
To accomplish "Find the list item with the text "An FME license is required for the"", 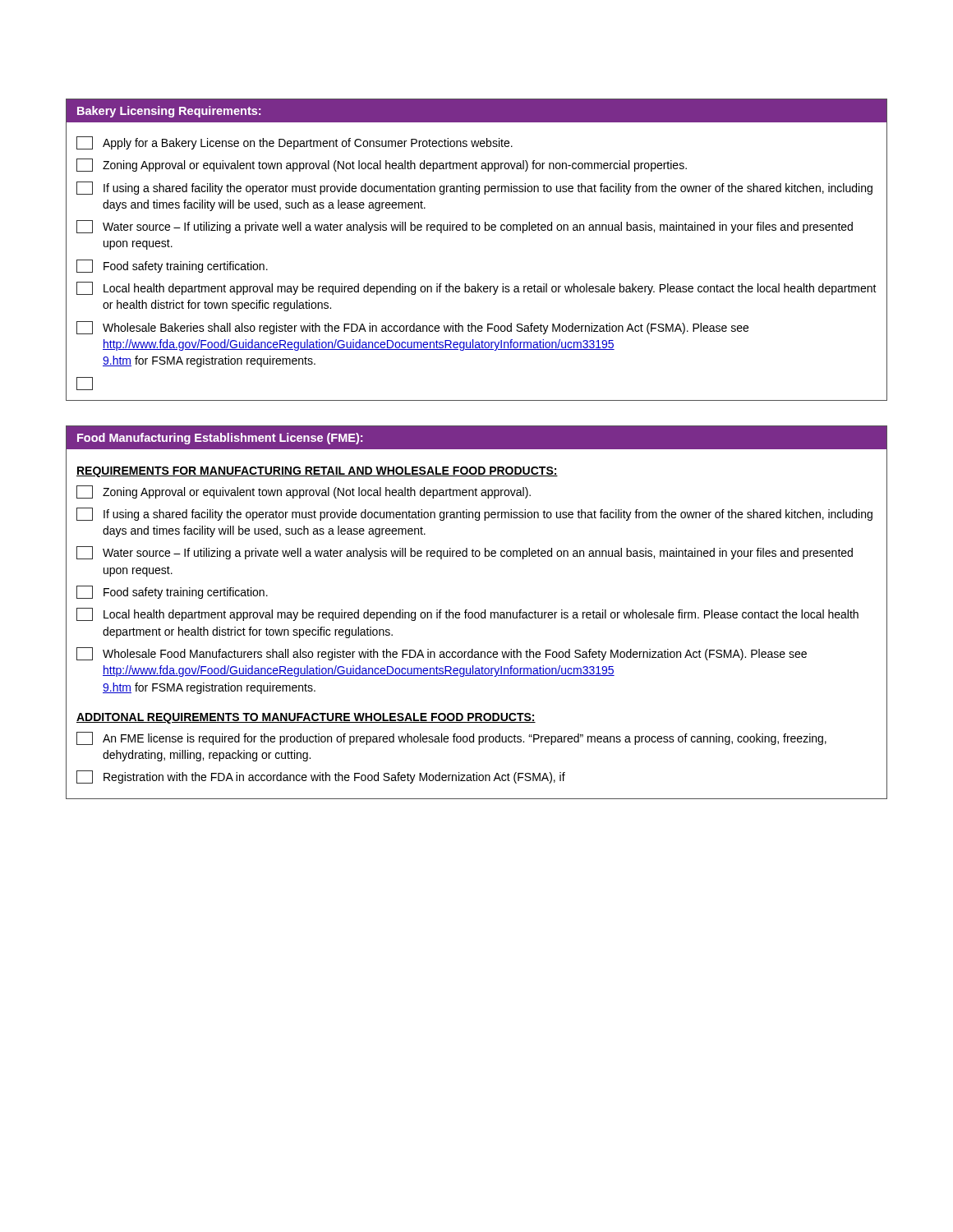I will [476, 747].
